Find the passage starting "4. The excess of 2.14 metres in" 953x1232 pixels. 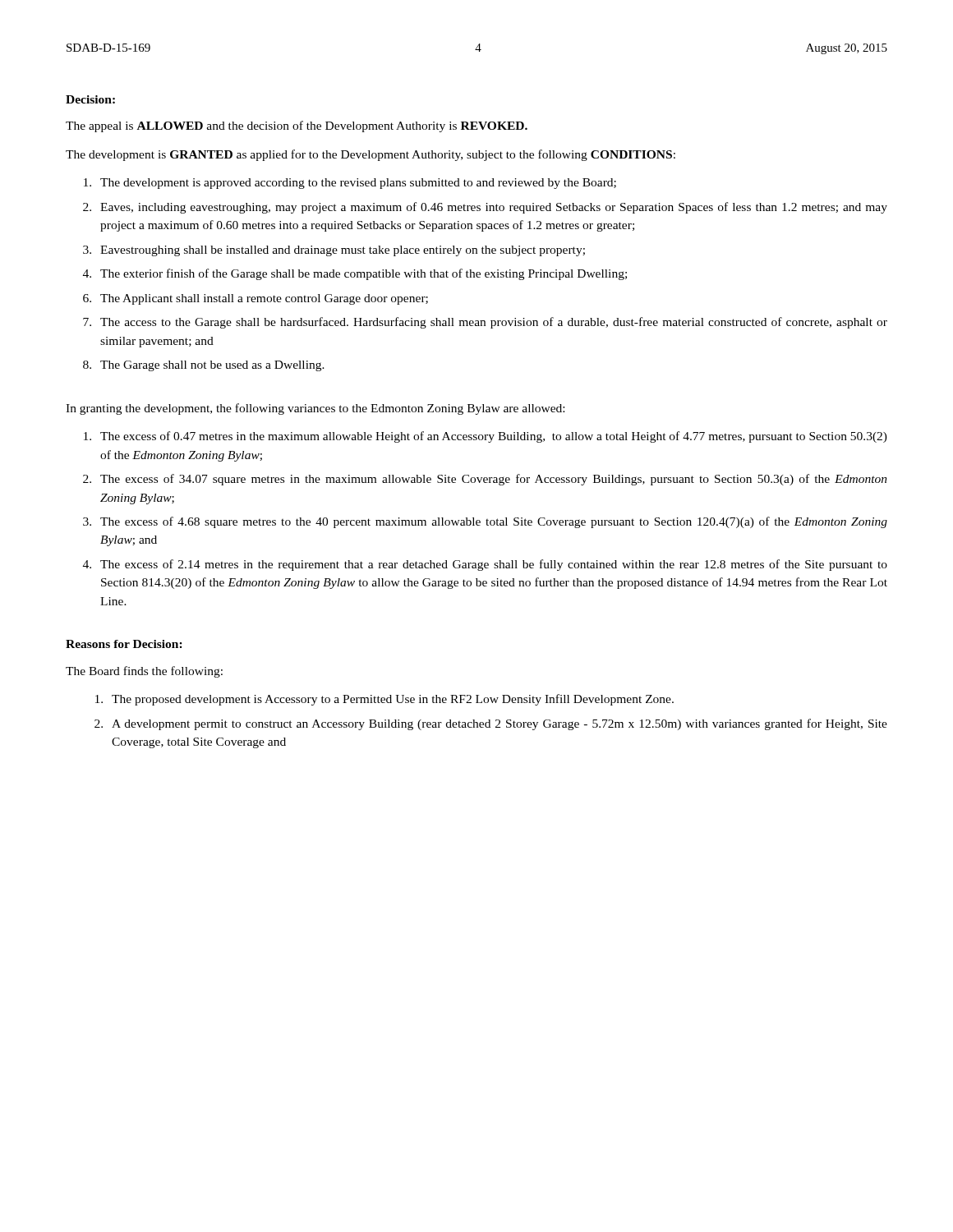476,583
